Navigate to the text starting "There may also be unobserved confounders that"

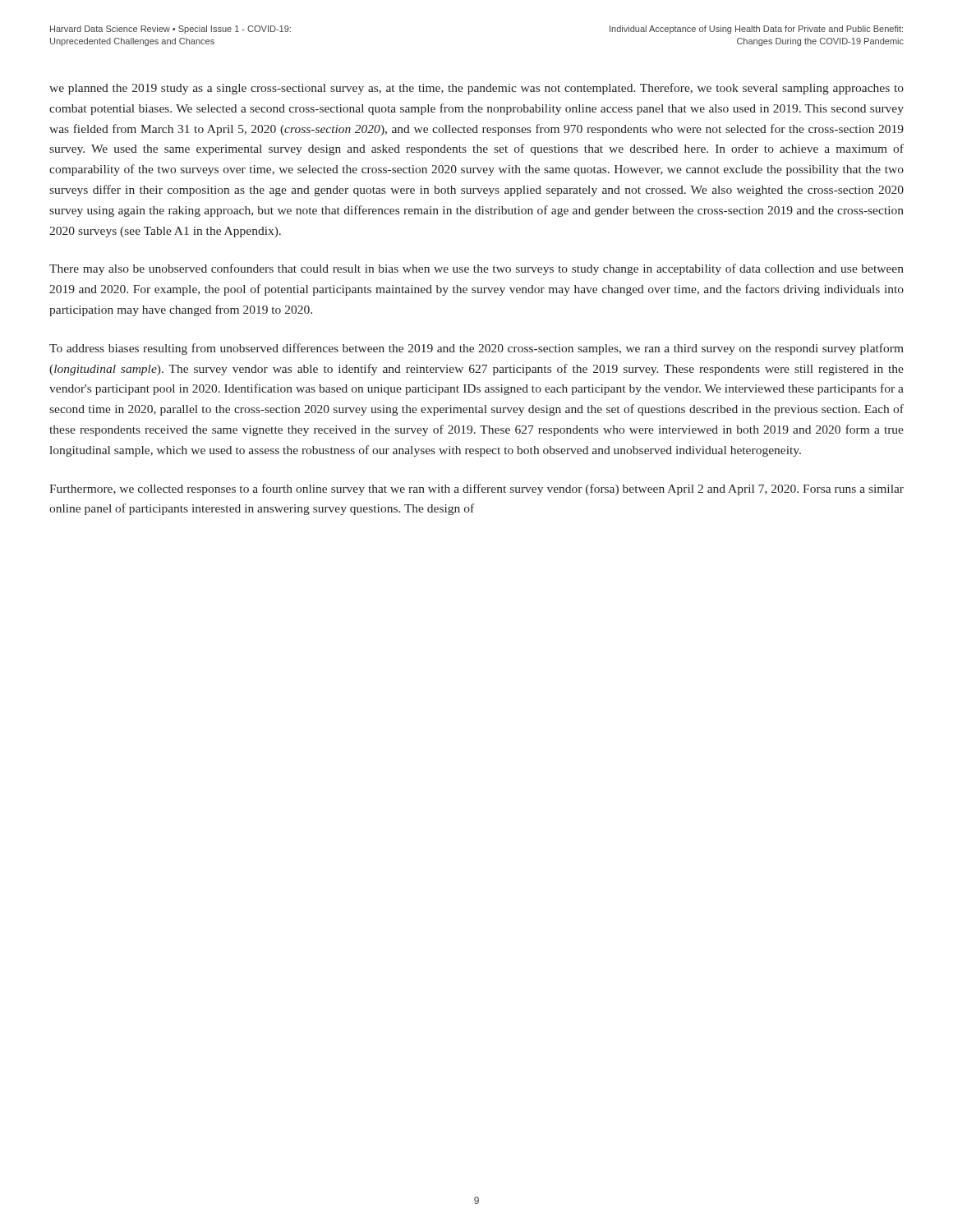476,290
